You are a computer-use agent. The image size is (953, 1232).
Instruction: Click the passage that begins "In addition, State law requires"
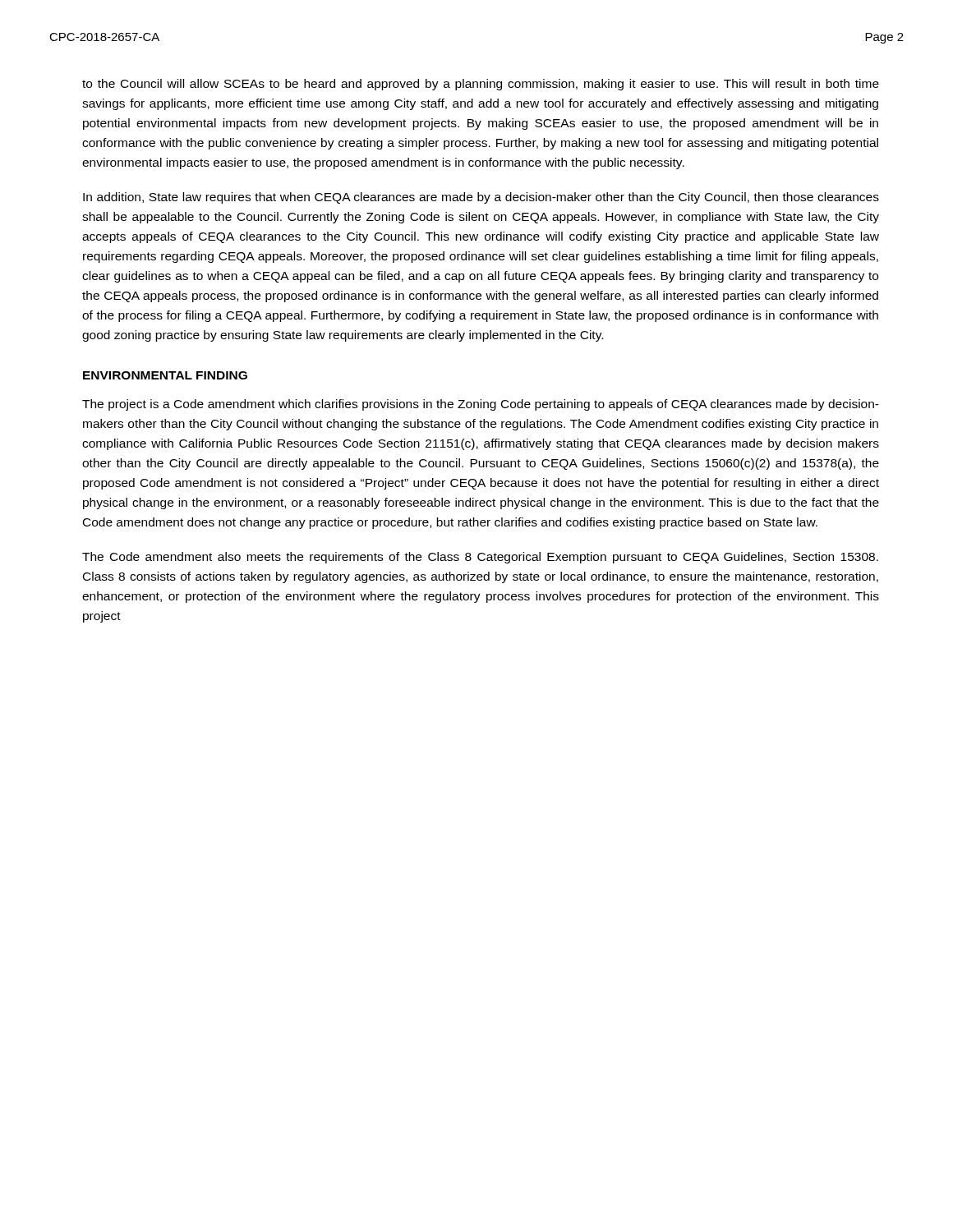(481, 266)
